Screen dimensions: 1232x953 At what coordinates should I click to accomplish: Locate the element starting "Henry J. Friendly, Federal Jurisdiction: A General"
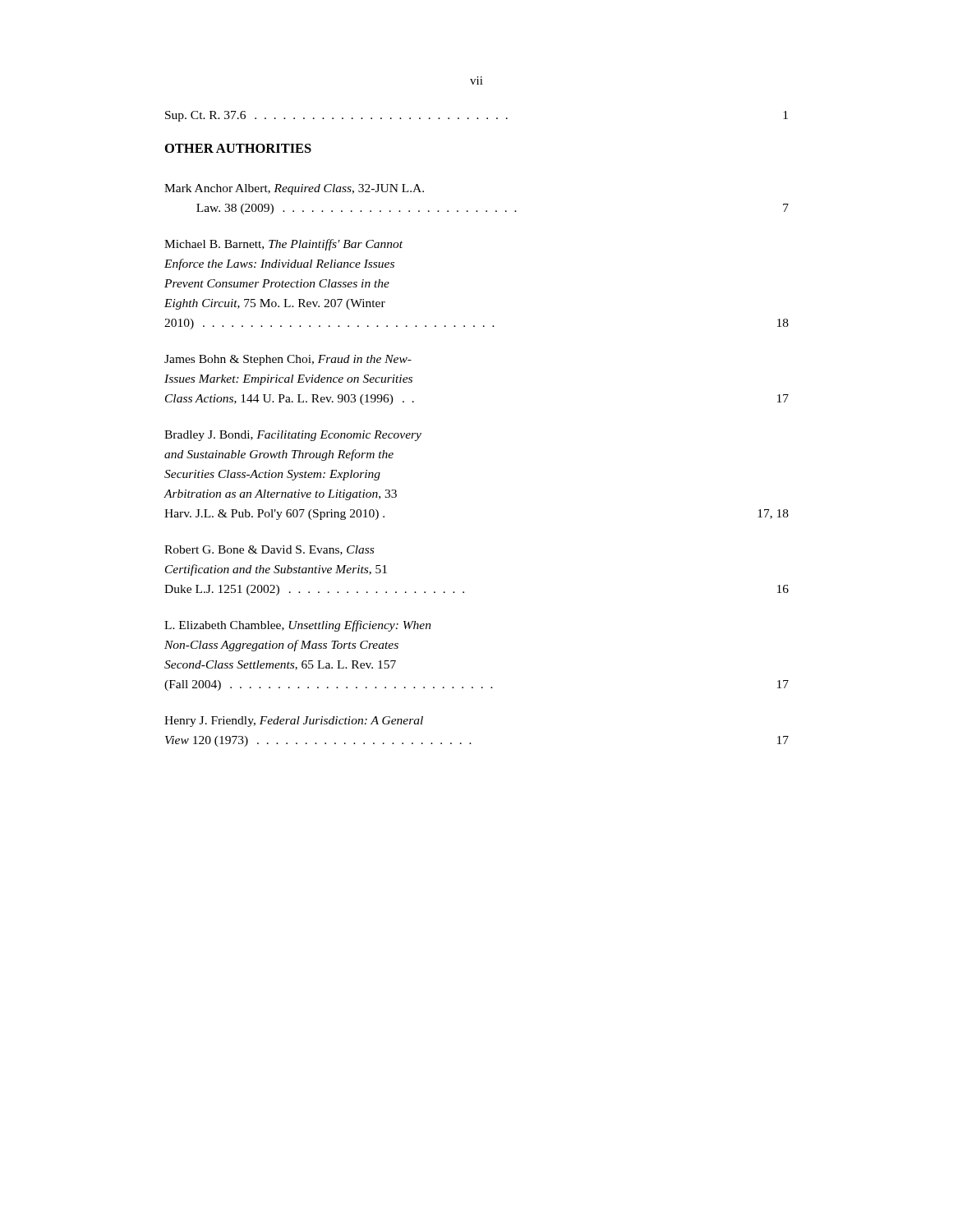[294, 722]
